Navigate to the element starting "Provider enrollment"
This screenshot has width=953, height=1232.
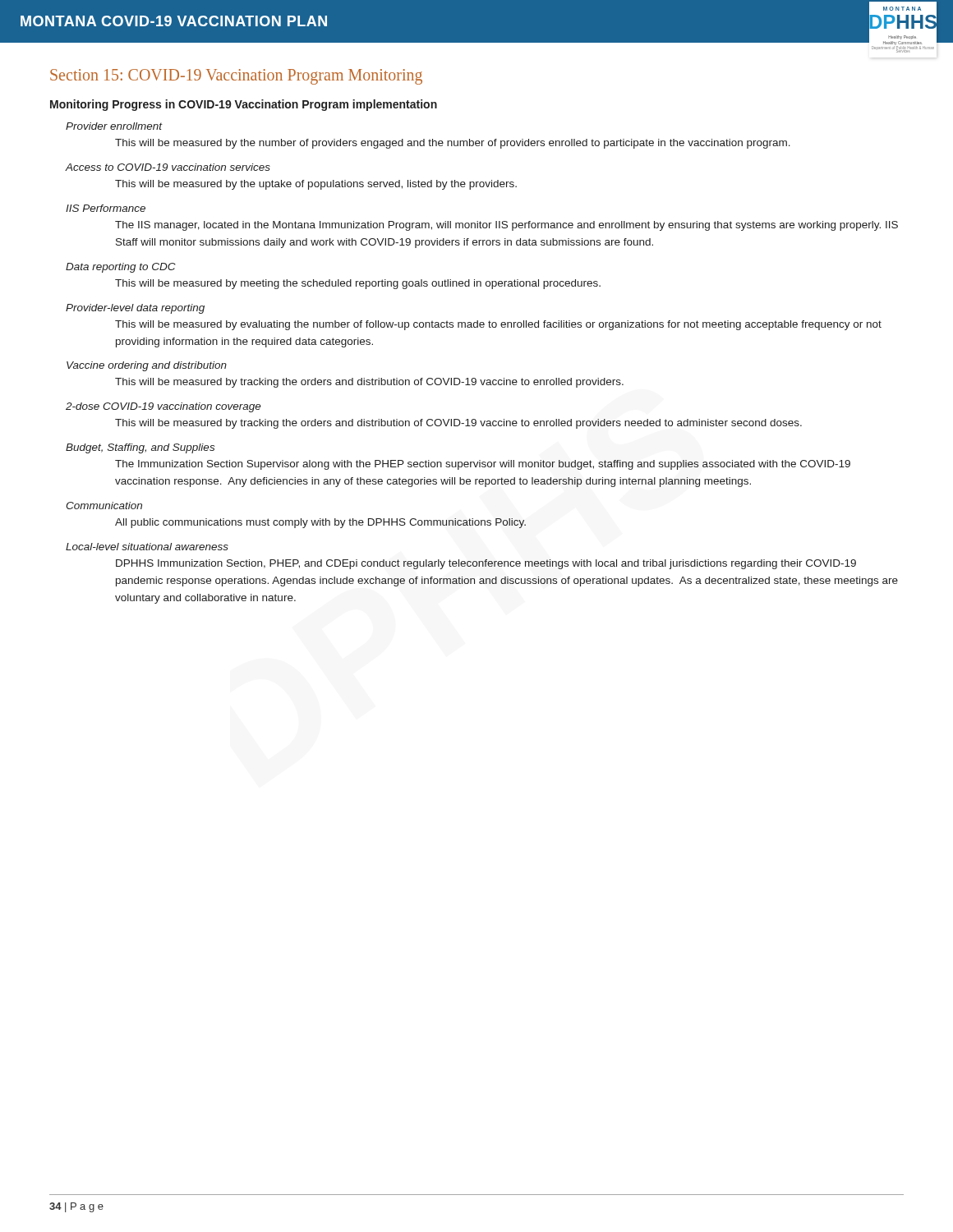114,126
